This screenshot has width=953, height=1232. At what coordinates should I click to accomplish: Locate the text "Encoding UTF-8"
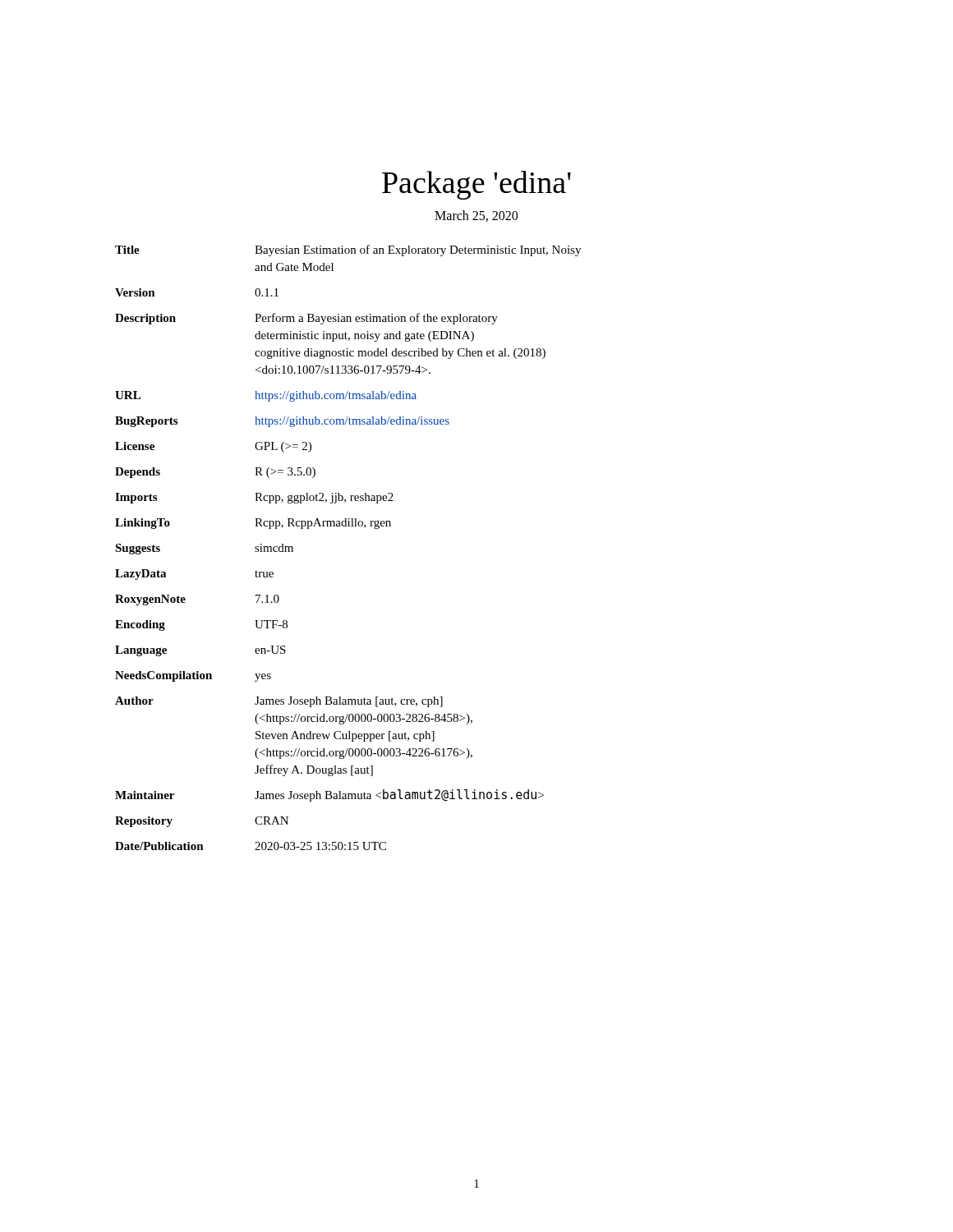point(132,625)
